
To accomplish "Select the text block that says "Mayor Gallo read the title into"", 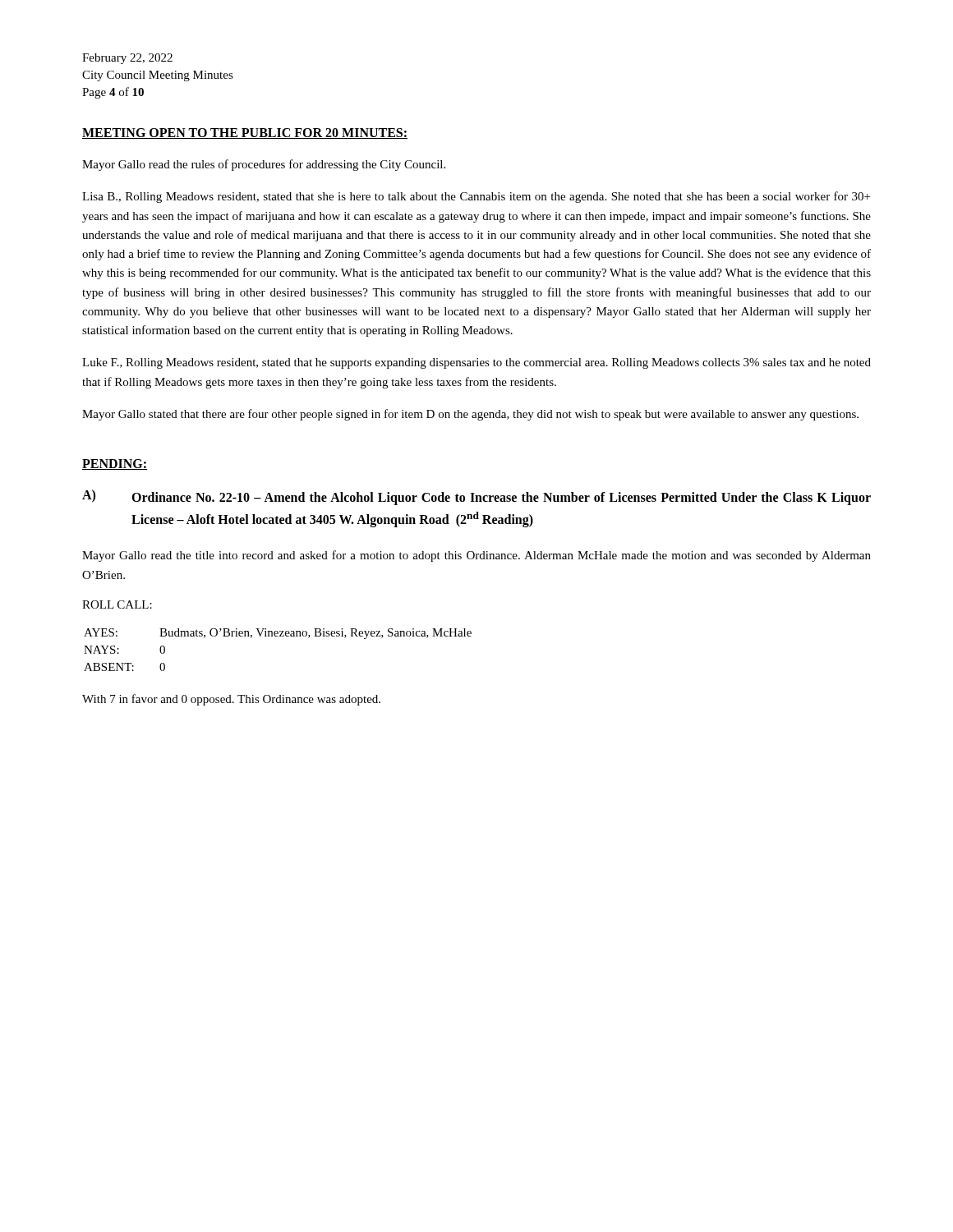I will point(476,565).
